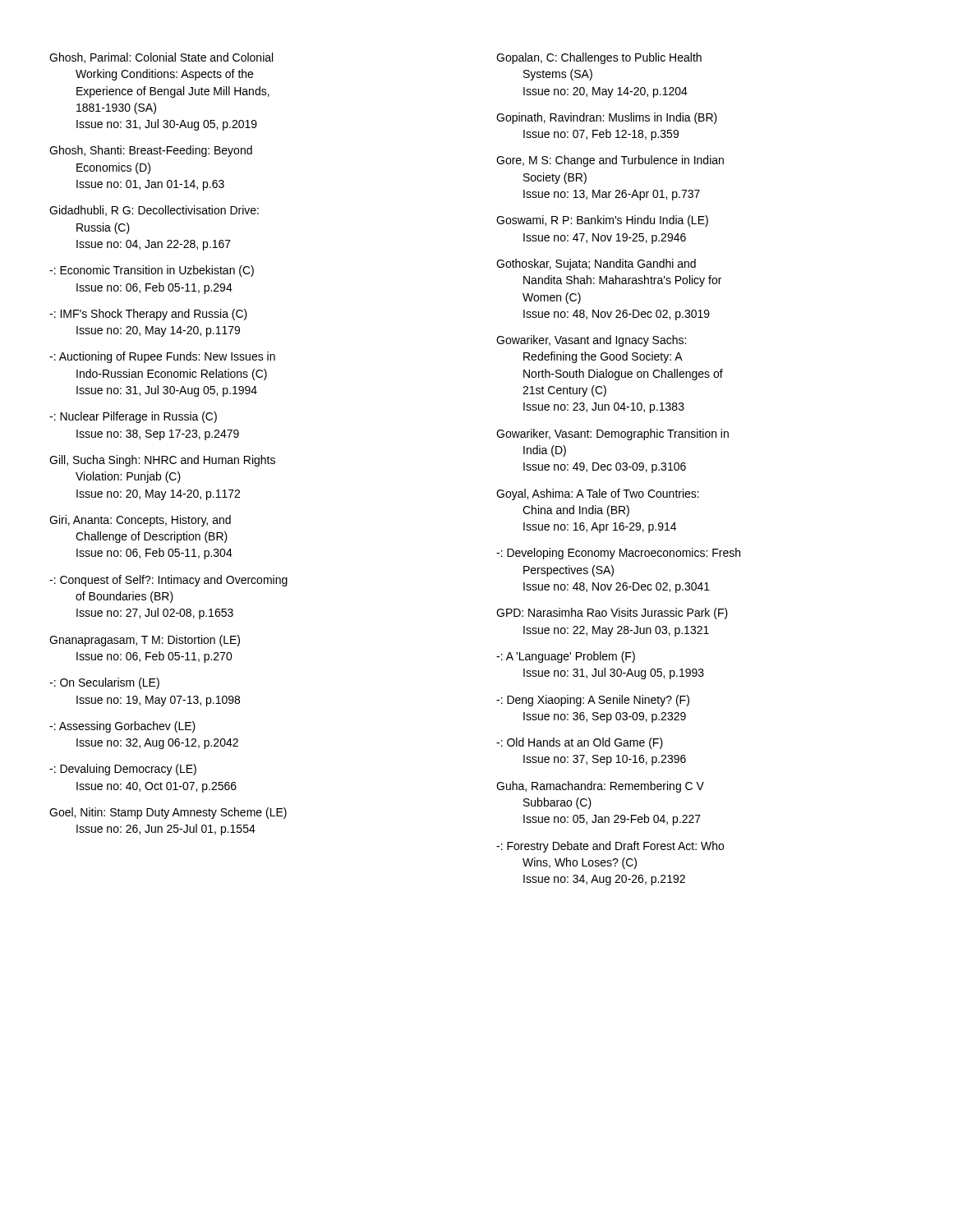Locate the text starting "-: Forestry Debate and Draft"
Viewport: 953px width, 1232px height.
610,847
